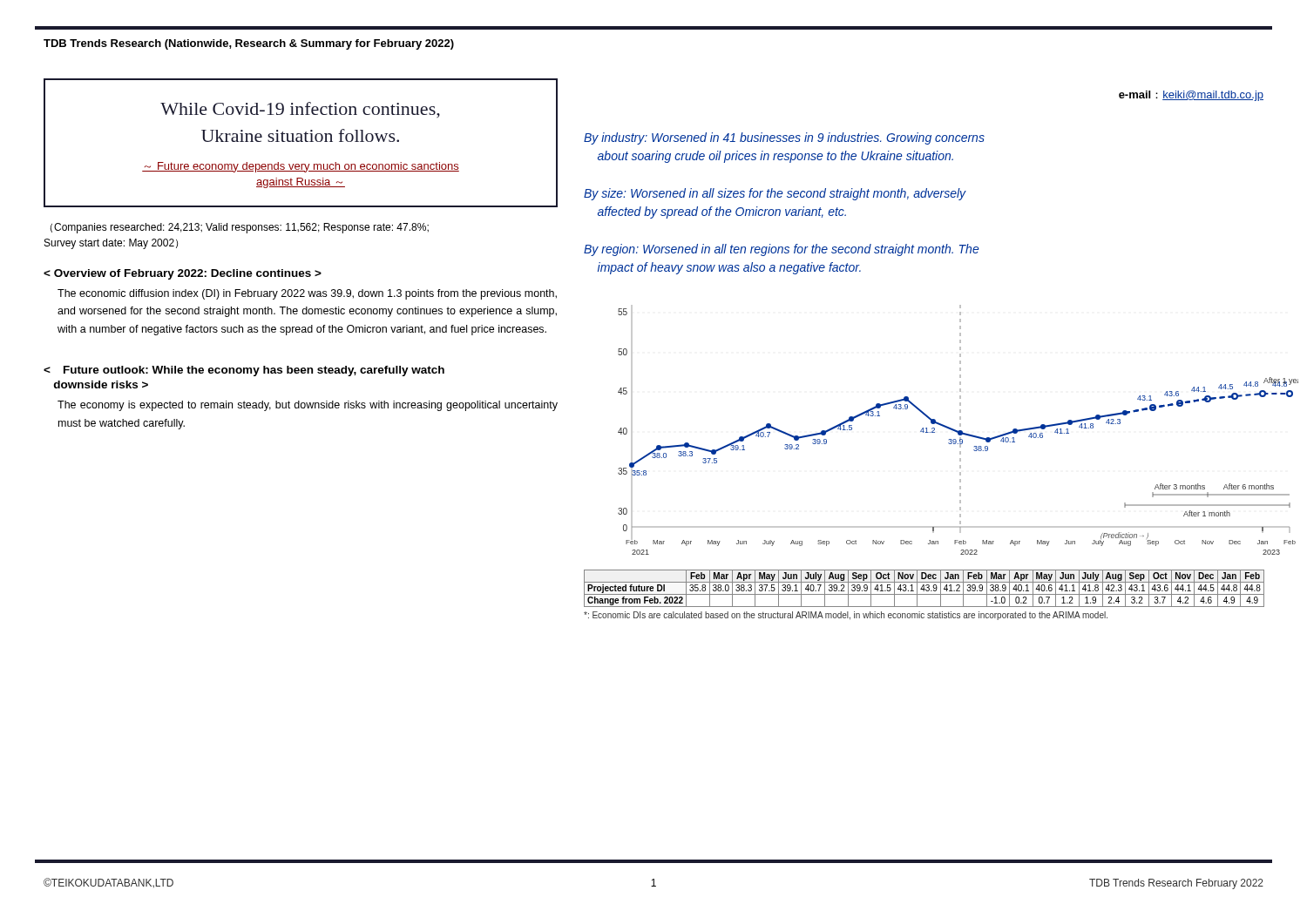The height and width of the screenshot is (924, 1307).
Task: Find the text block that reads "（Companies researched: 24,213; Valid"
Action: point(236,235)
